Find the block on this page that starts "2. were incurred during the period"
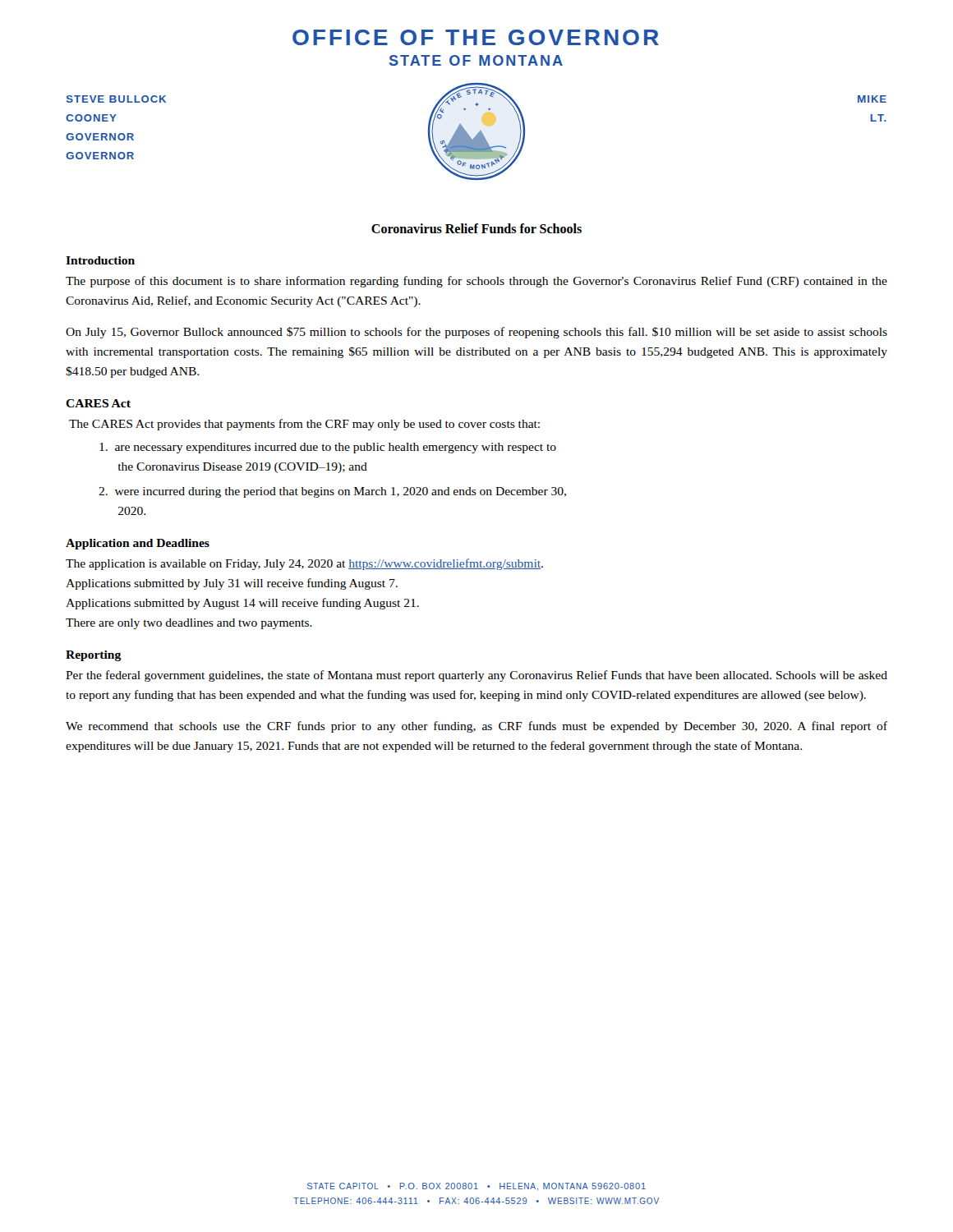Screen dimensions: 1232x953 333,501
